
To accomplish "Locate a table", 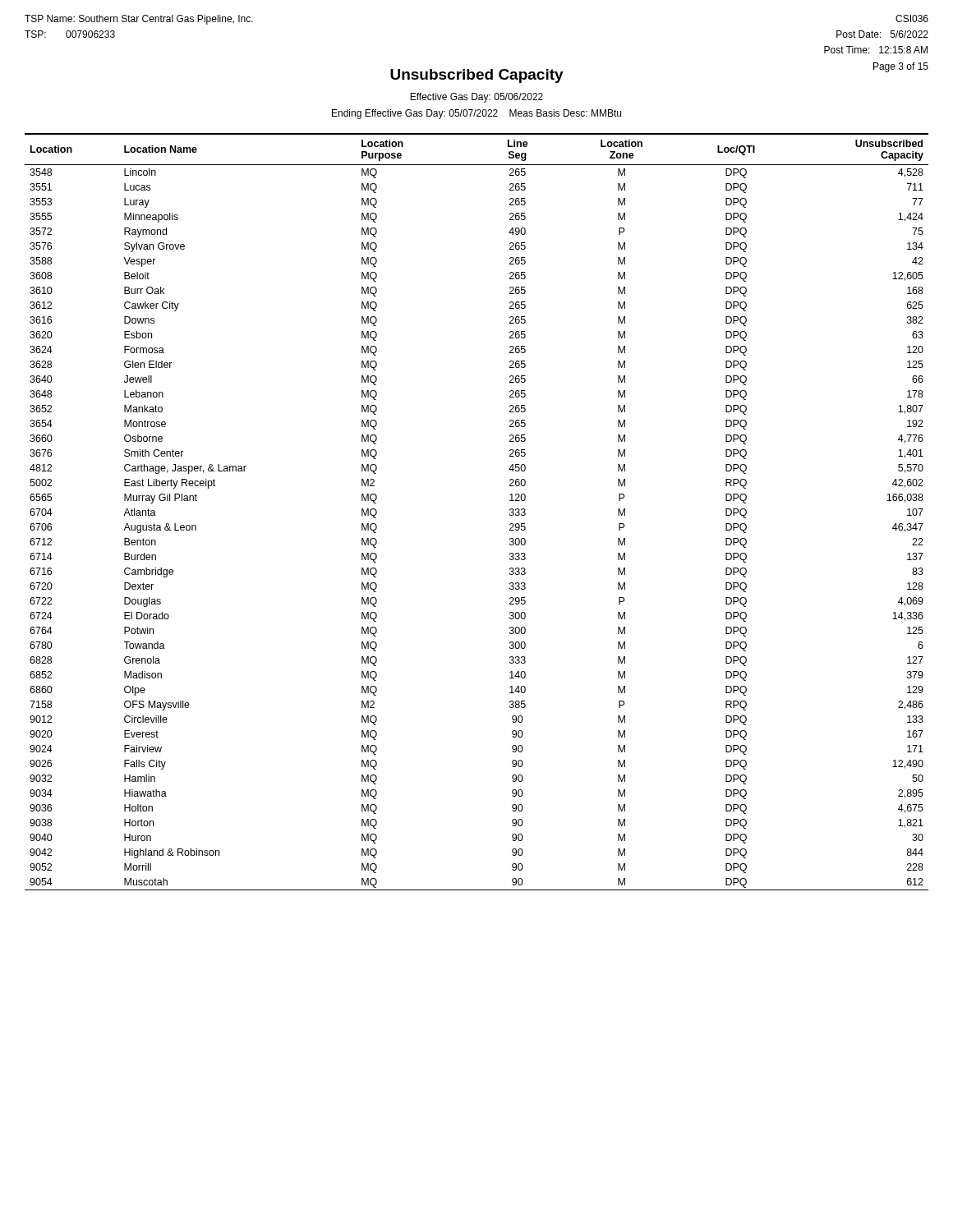I will click(476, 512).
